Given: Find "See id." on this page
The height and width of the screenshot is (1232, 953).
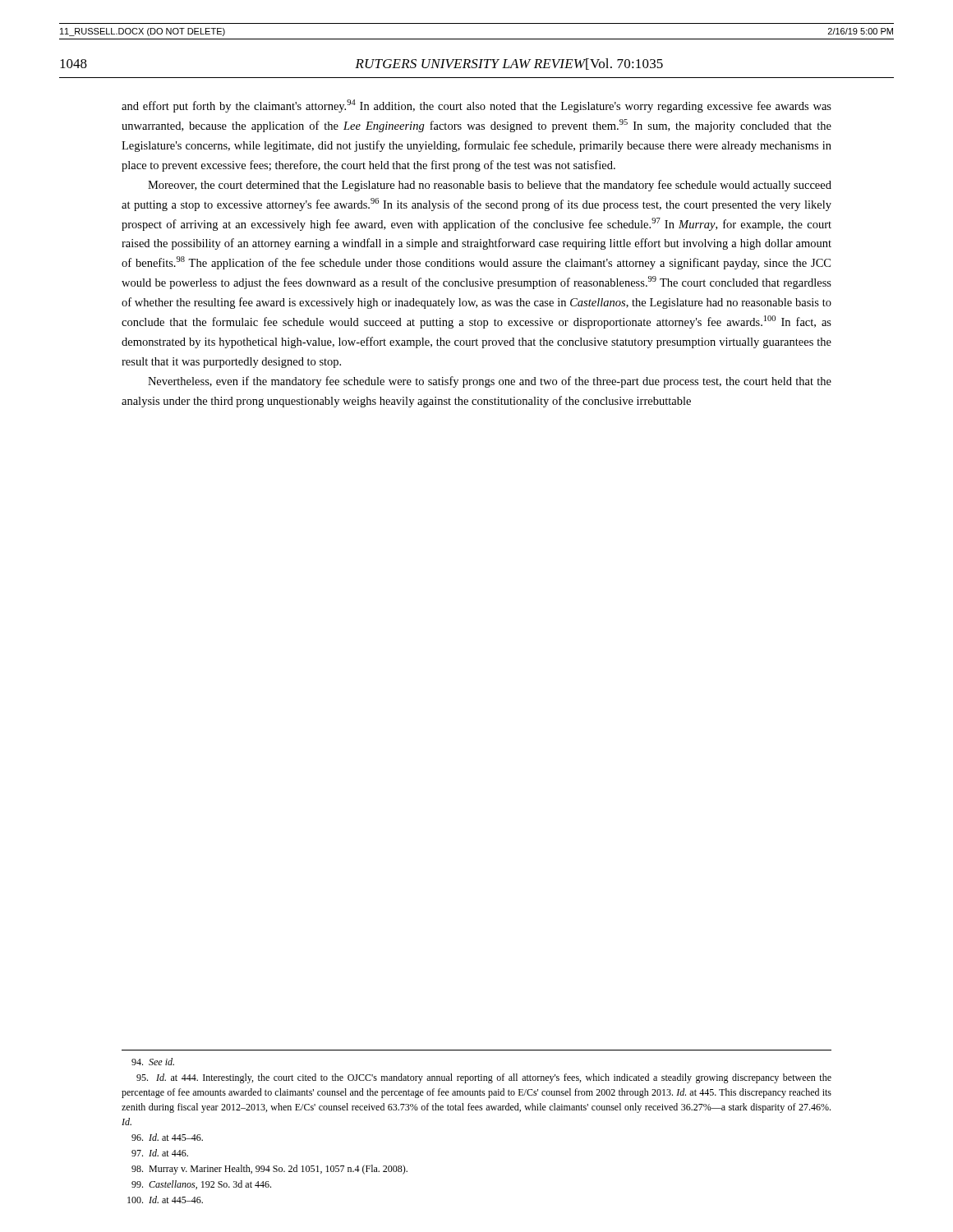Looking at the screenshot, I should pos(148,1062).
